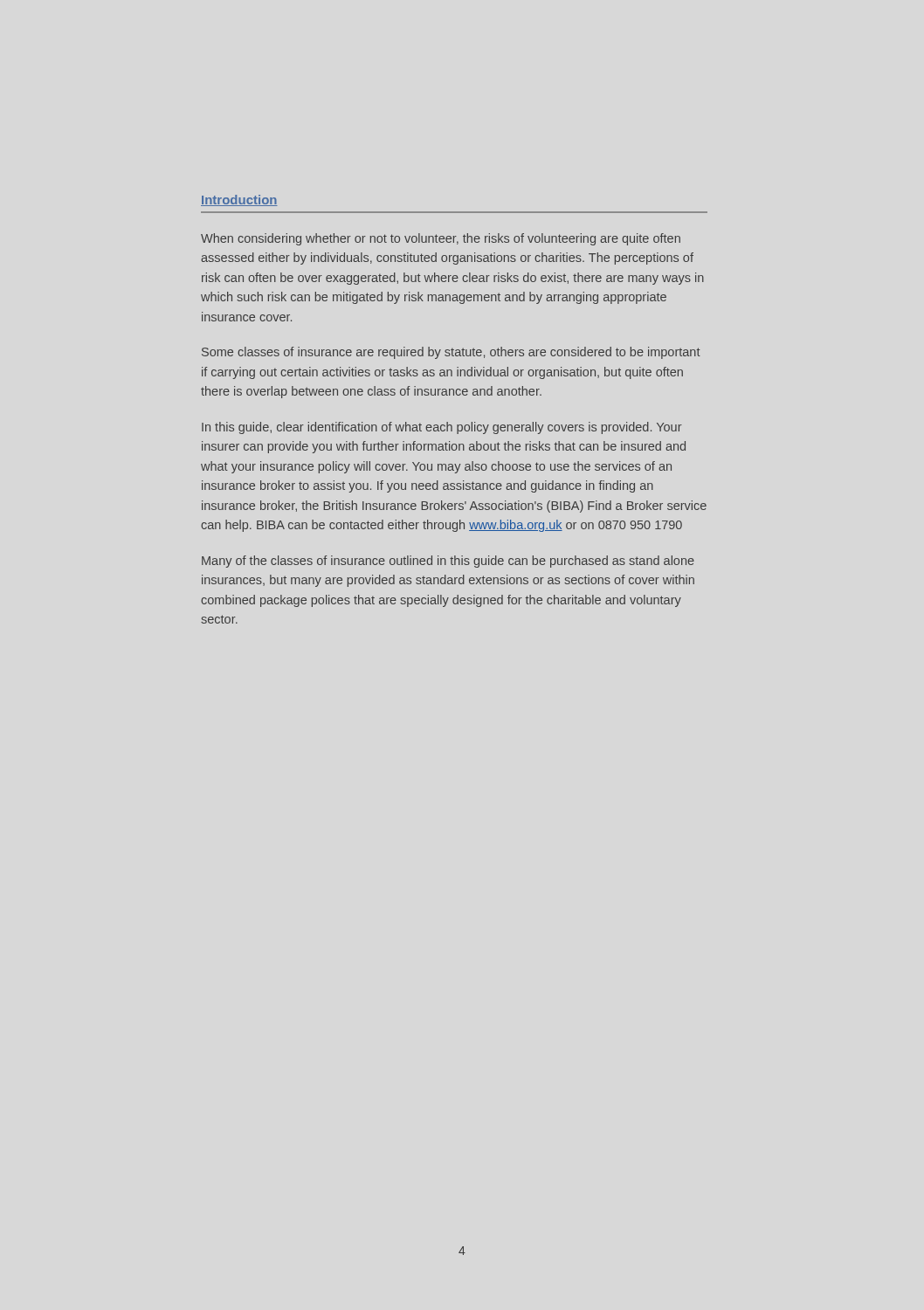
Task: Find a section header
Action: (239, 200)
